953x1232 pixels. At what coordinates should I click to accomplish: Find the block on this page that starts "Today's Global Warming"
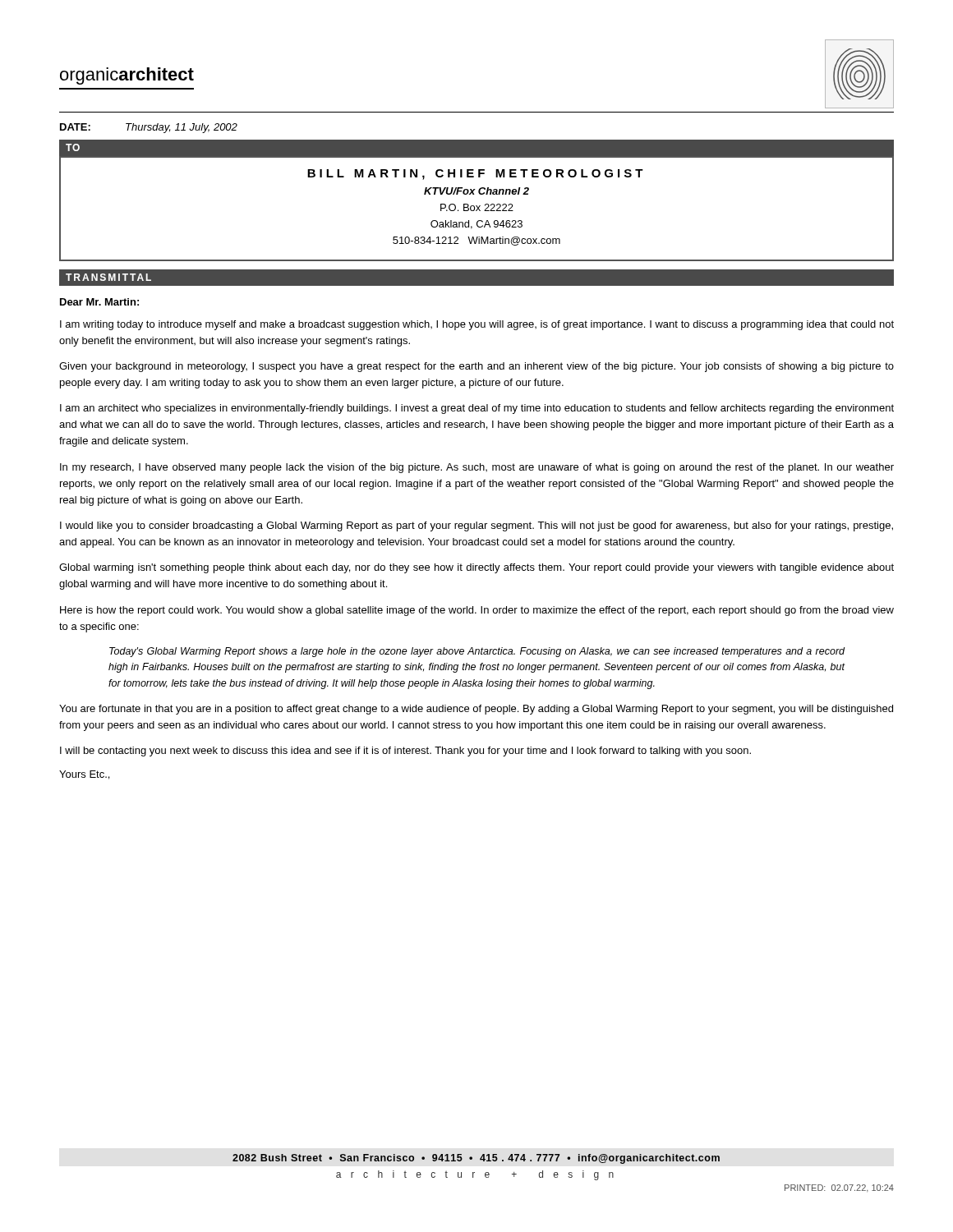click(476, 667)
